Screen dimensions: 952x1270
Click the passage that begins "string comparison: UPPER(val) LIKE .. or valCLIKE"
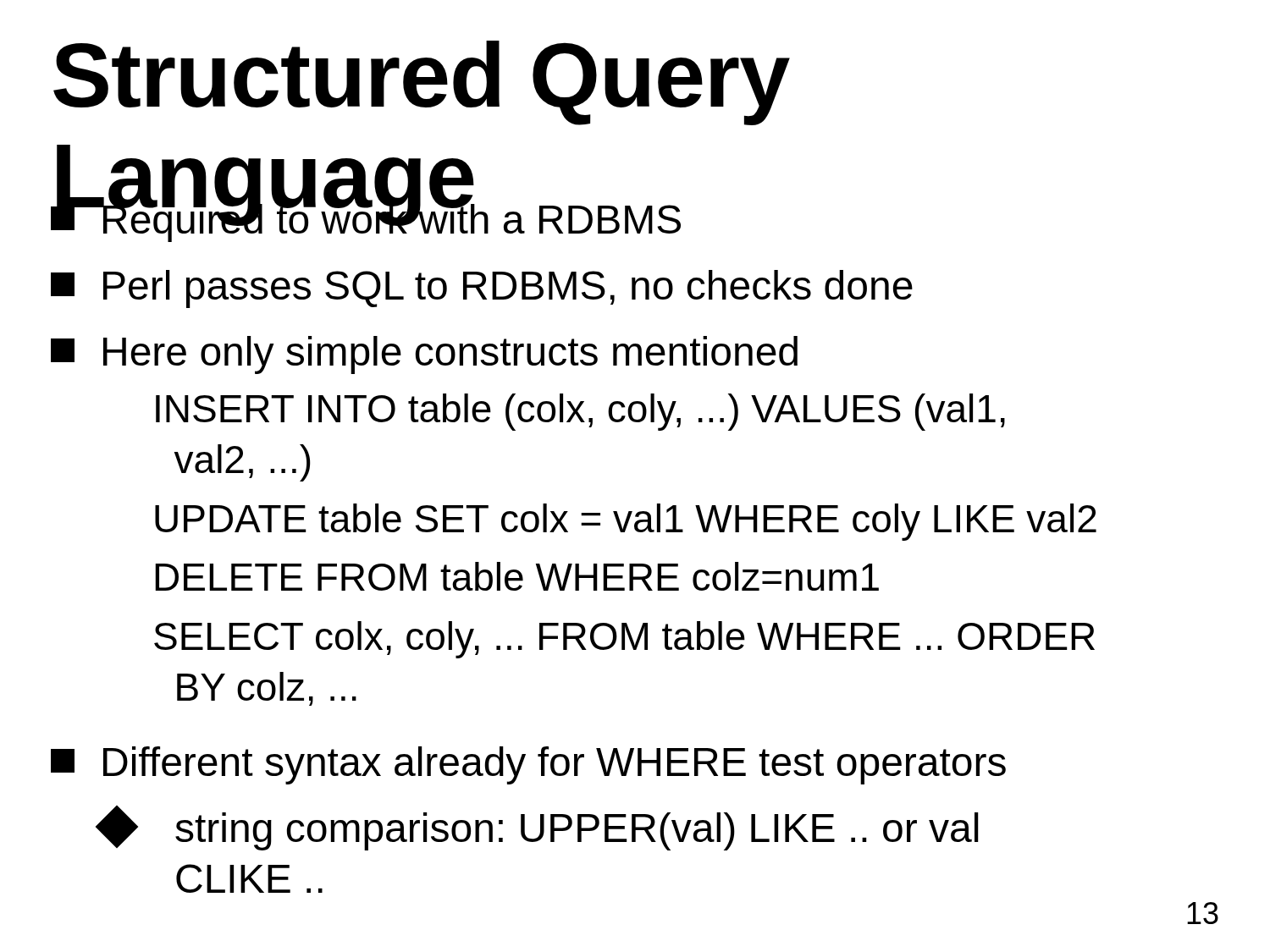click(x=649, y=854)
